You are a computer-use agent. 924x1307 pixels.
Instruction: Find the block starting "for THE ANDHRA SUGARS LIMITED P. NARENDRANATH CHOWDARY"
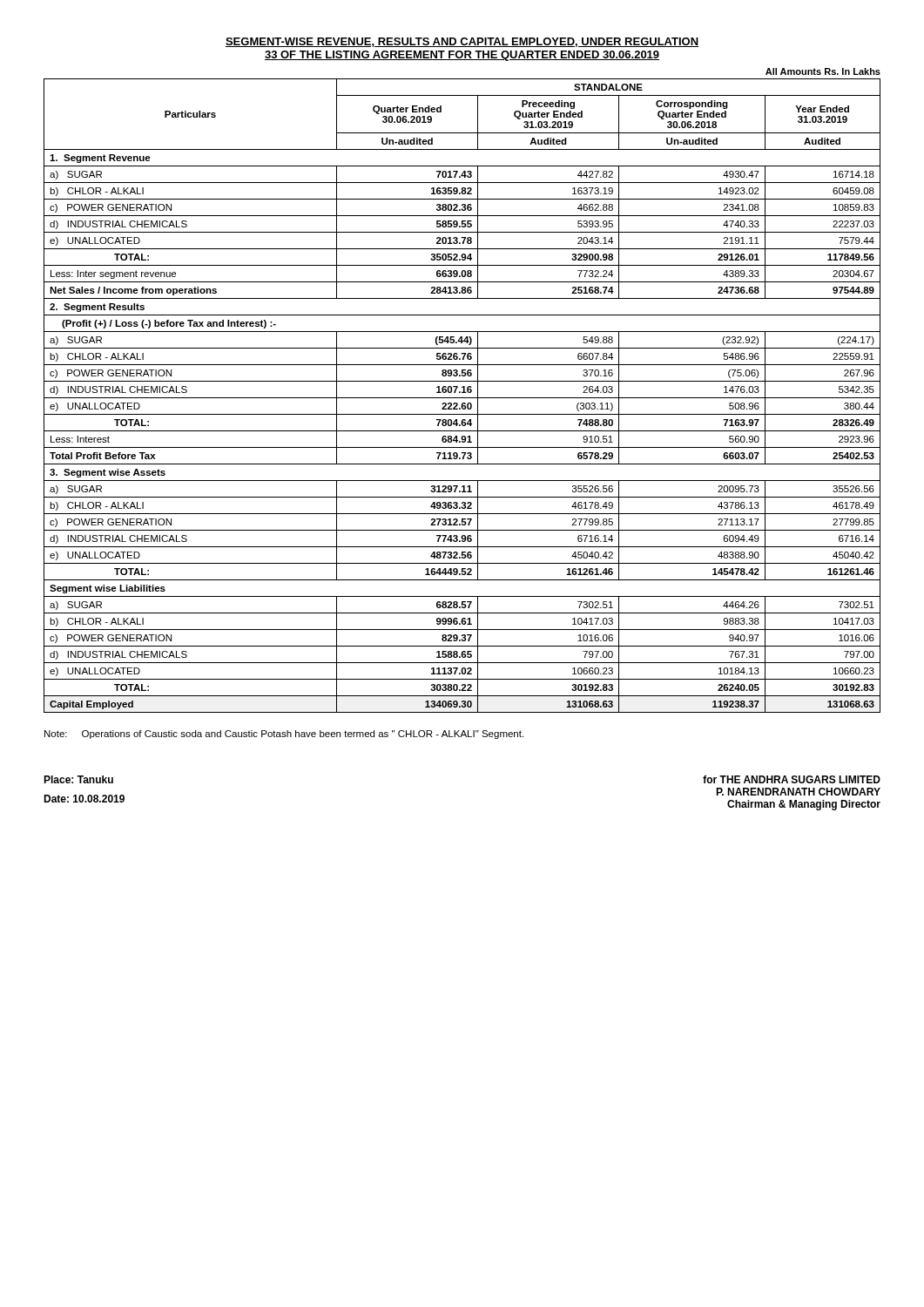click(x=792, y=792)
